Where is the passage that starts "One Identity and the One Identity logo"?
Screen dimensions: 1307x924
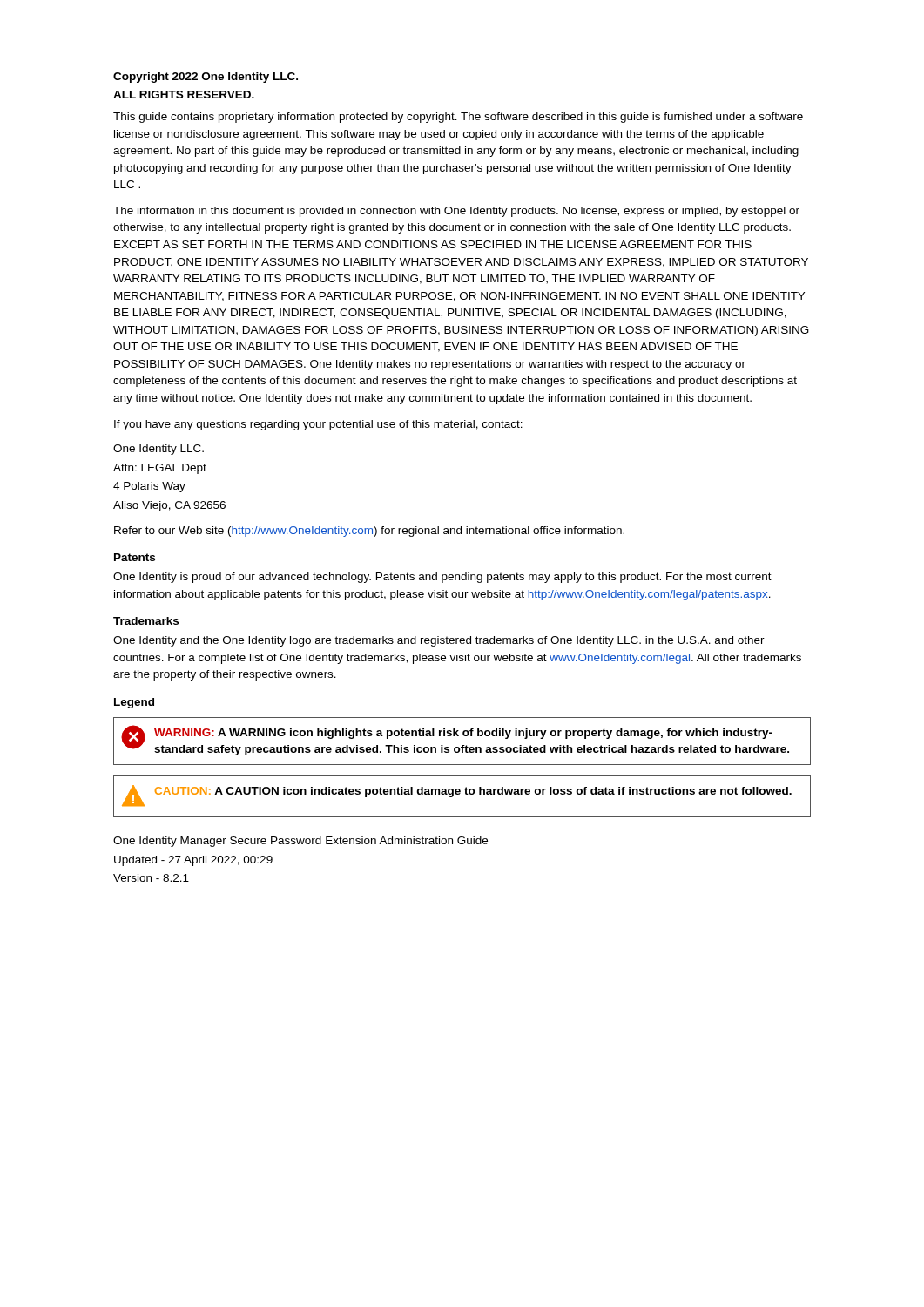click(457, 657)
